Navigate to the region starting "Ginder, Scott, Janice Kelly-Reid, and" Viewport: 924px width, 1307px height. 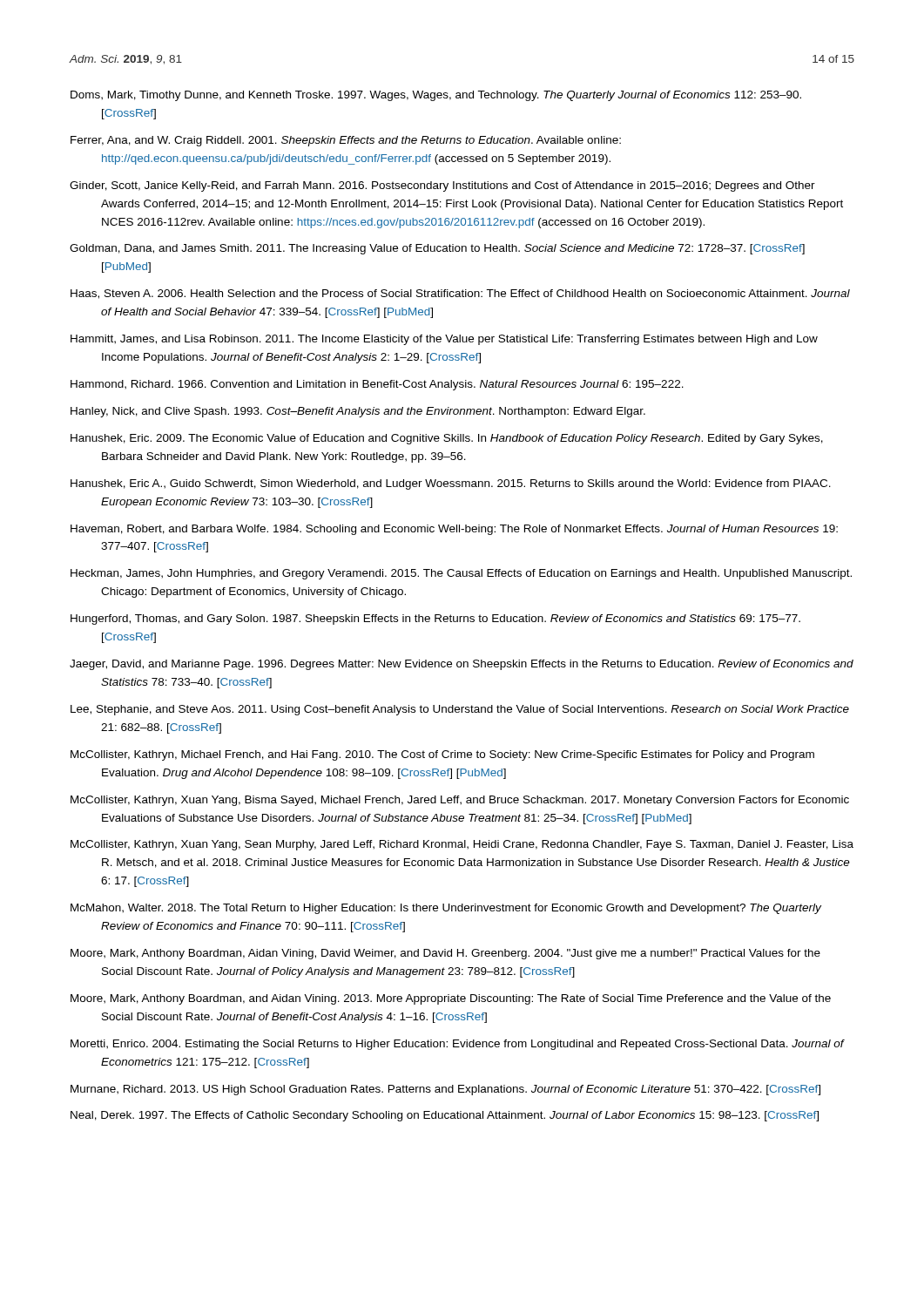(456, 203)
